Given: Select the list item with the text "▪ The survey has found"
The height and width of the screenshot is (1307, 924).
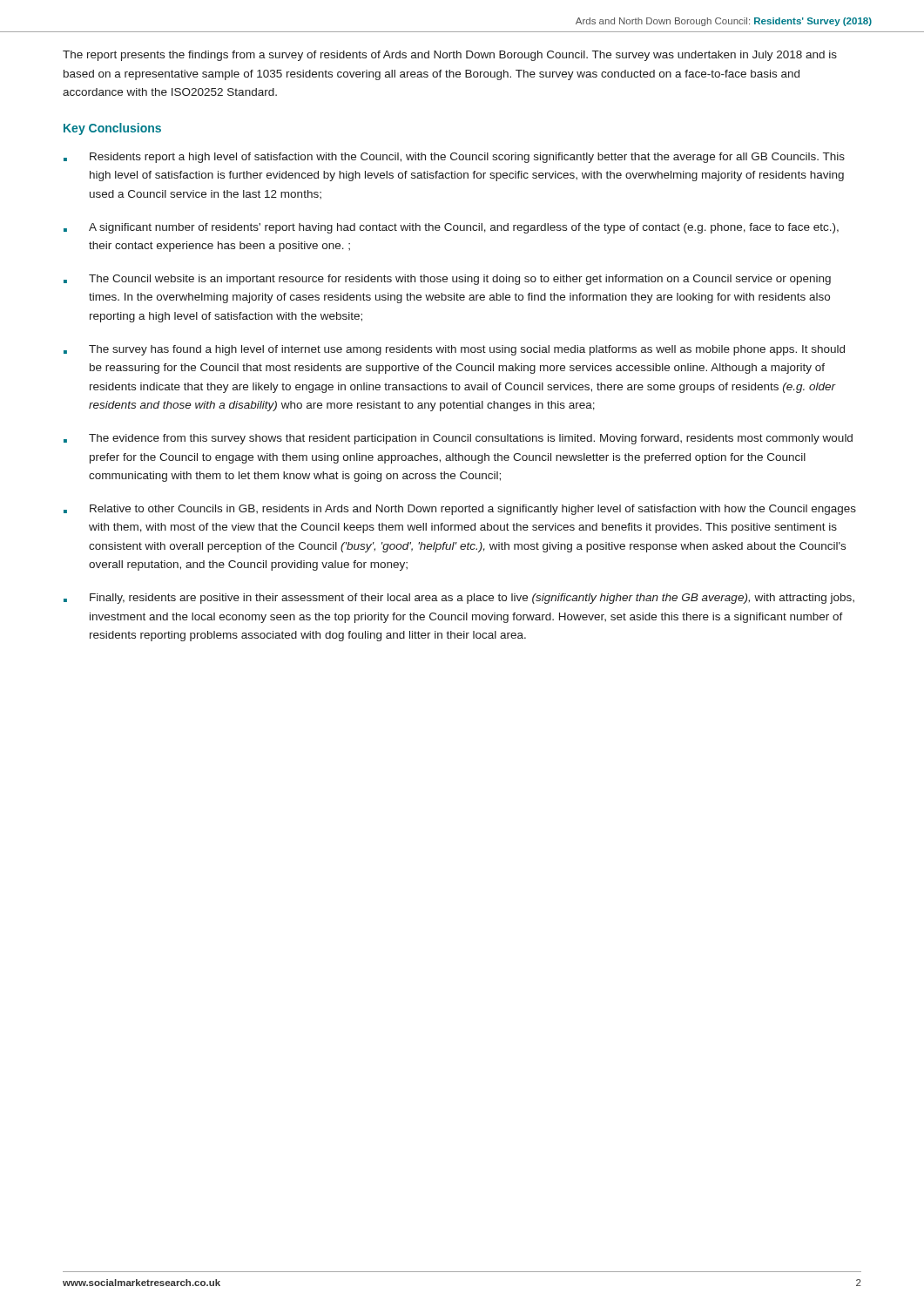Looking at the screenshot, I should [462, 377].
